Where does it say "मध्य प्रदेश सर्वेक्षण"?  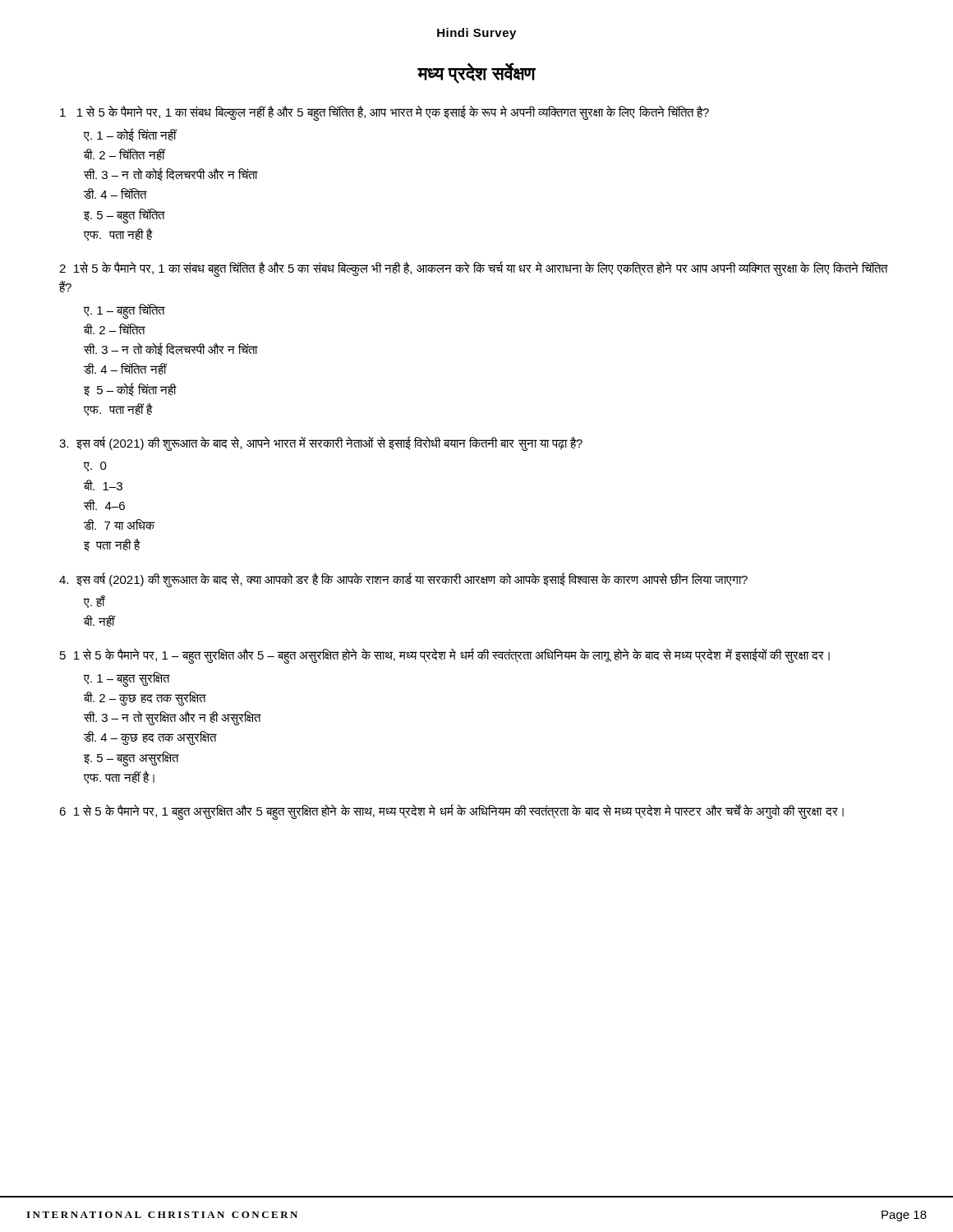(x=476, y=74)
